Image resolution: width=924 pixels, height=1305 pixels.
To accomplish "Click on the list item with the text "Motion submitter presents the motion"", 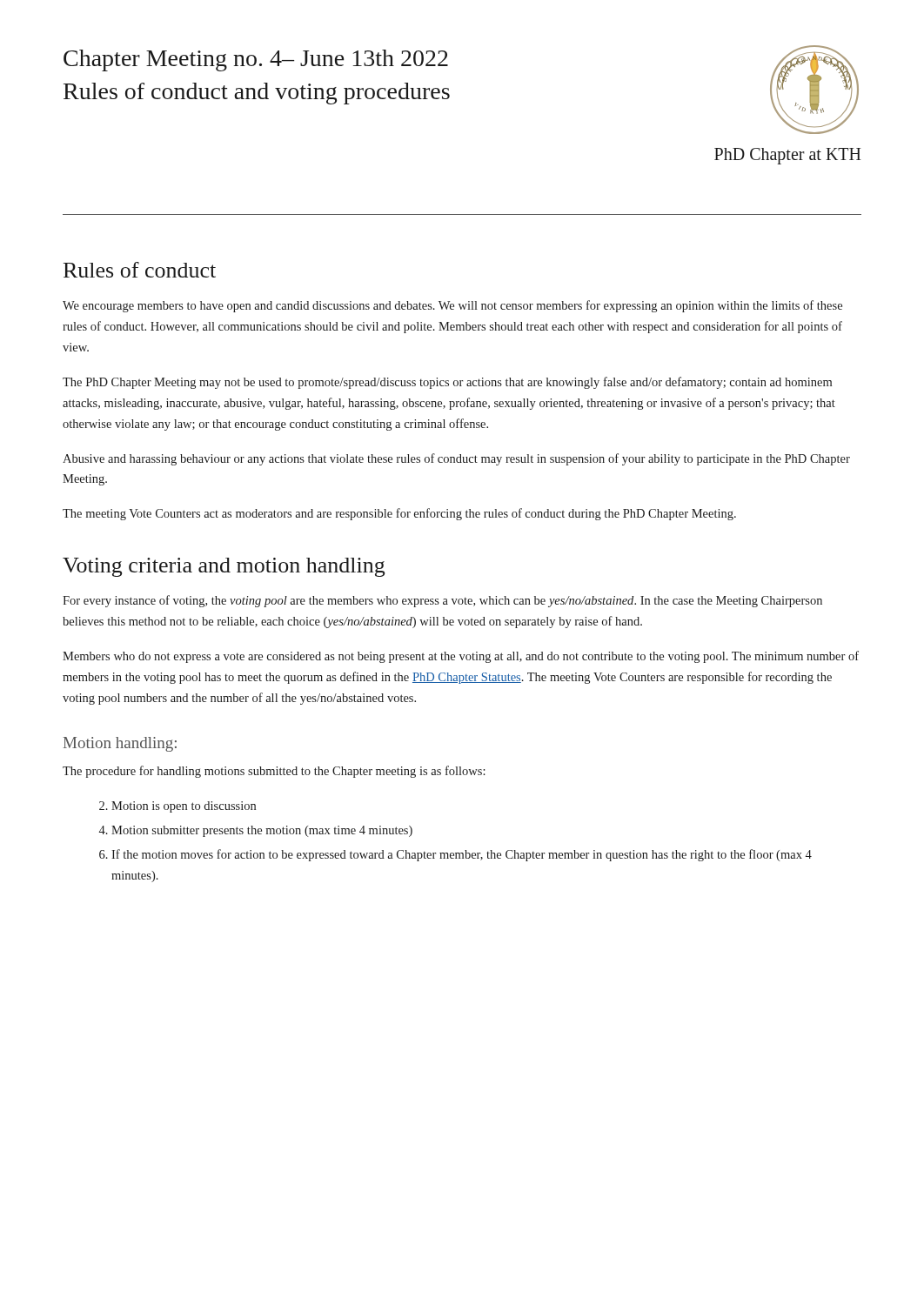I will click(262, 831).
